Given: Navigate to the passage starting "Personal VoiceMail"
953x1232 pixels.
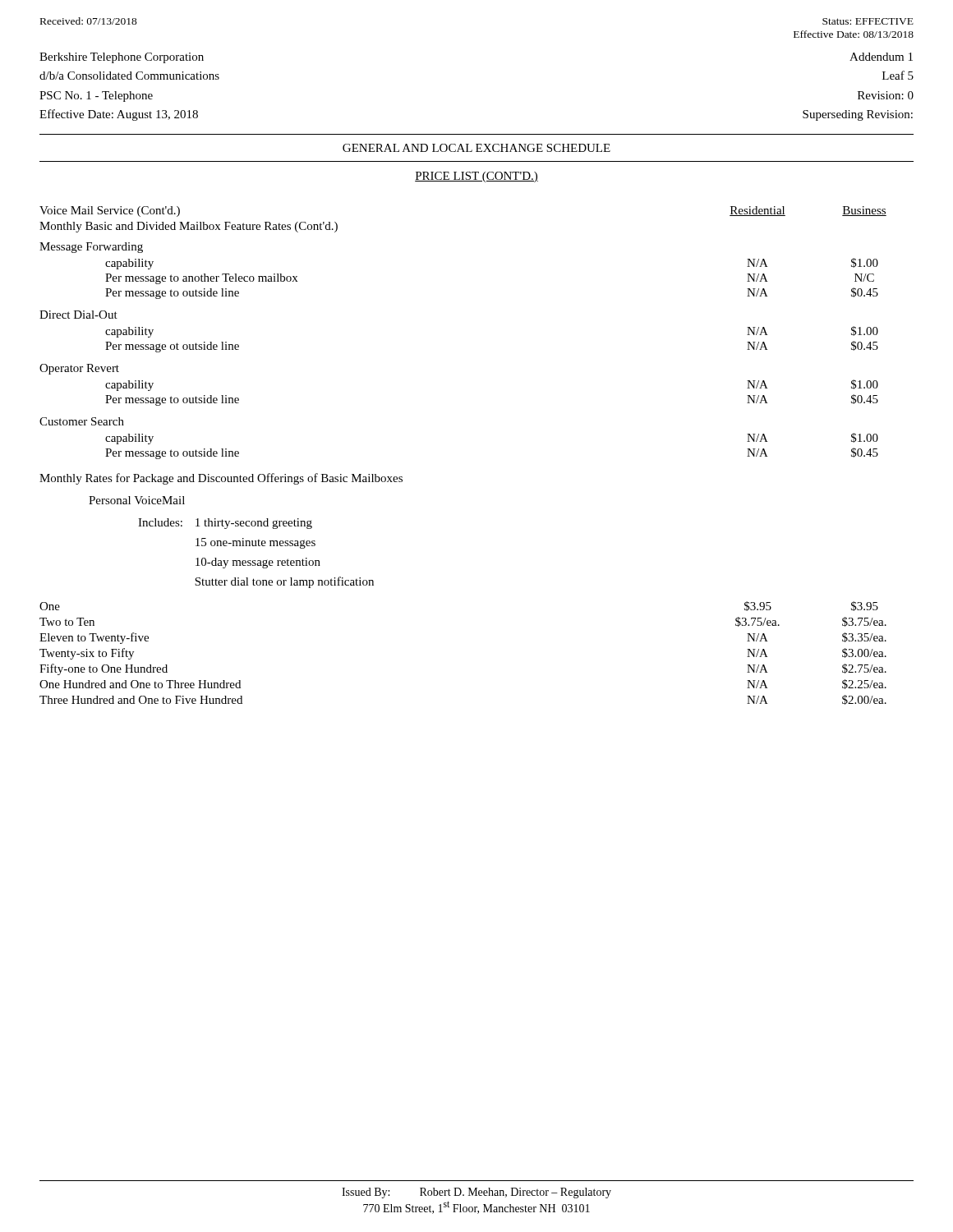Looking at the screenshot, I should coord(137,500).
